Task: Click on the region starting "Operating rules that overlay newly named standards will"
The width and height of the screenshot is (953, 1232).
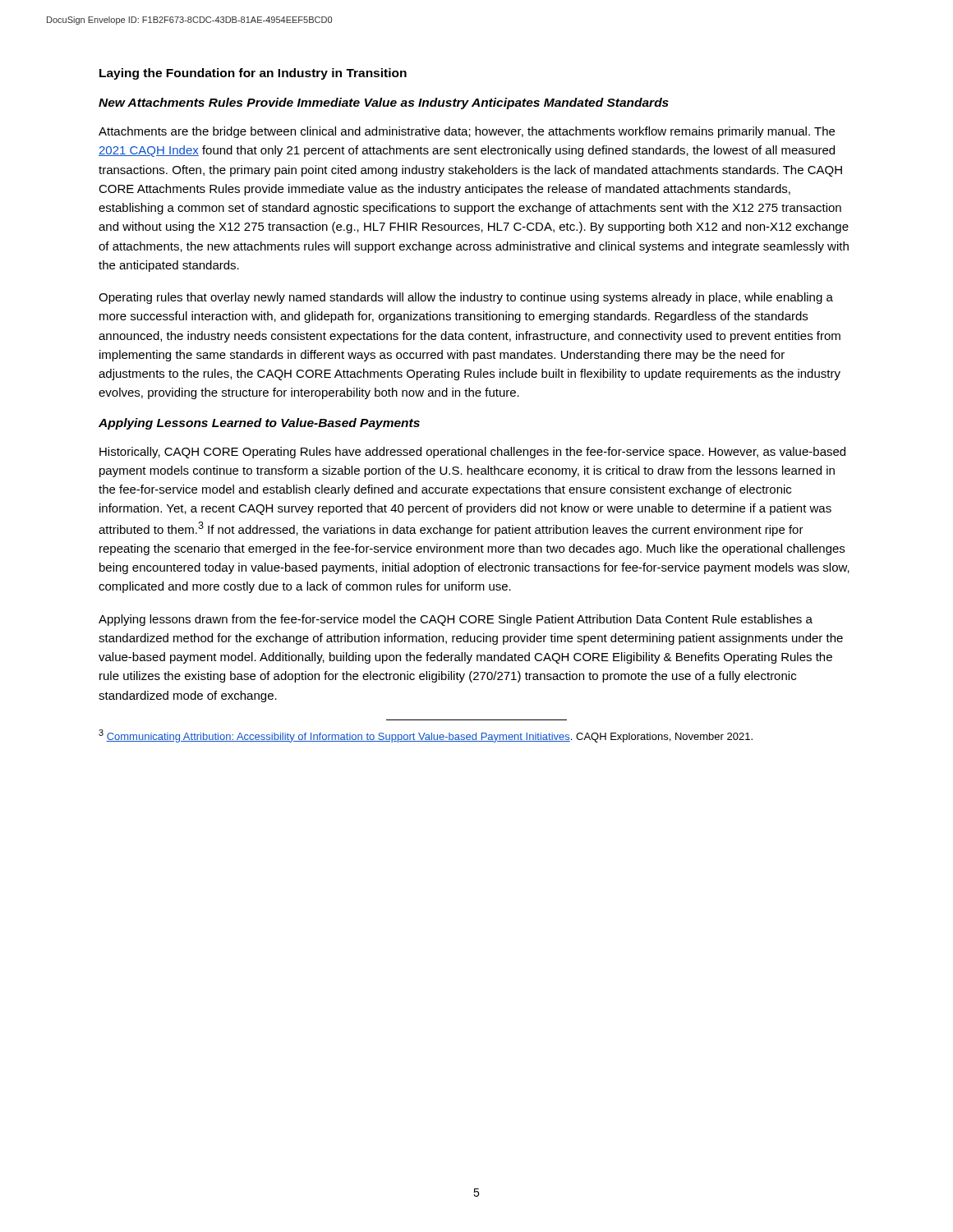Action: [x=470, y=345]
